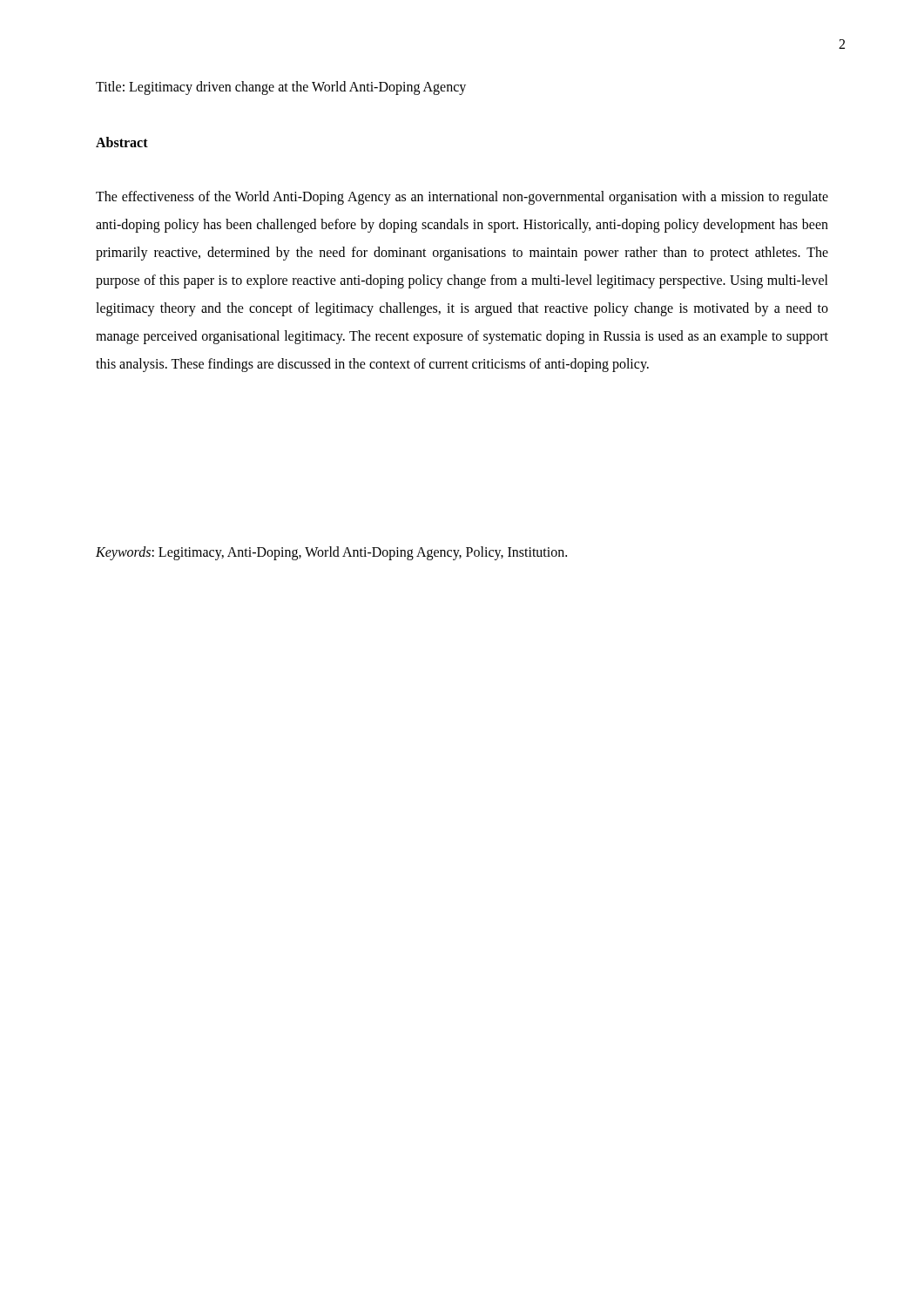
Task: Point to the passage starting "Keywords: Legitimacy, Anti-Doping, World Anti-Doping Agency,"
Action: pos(332,552)
